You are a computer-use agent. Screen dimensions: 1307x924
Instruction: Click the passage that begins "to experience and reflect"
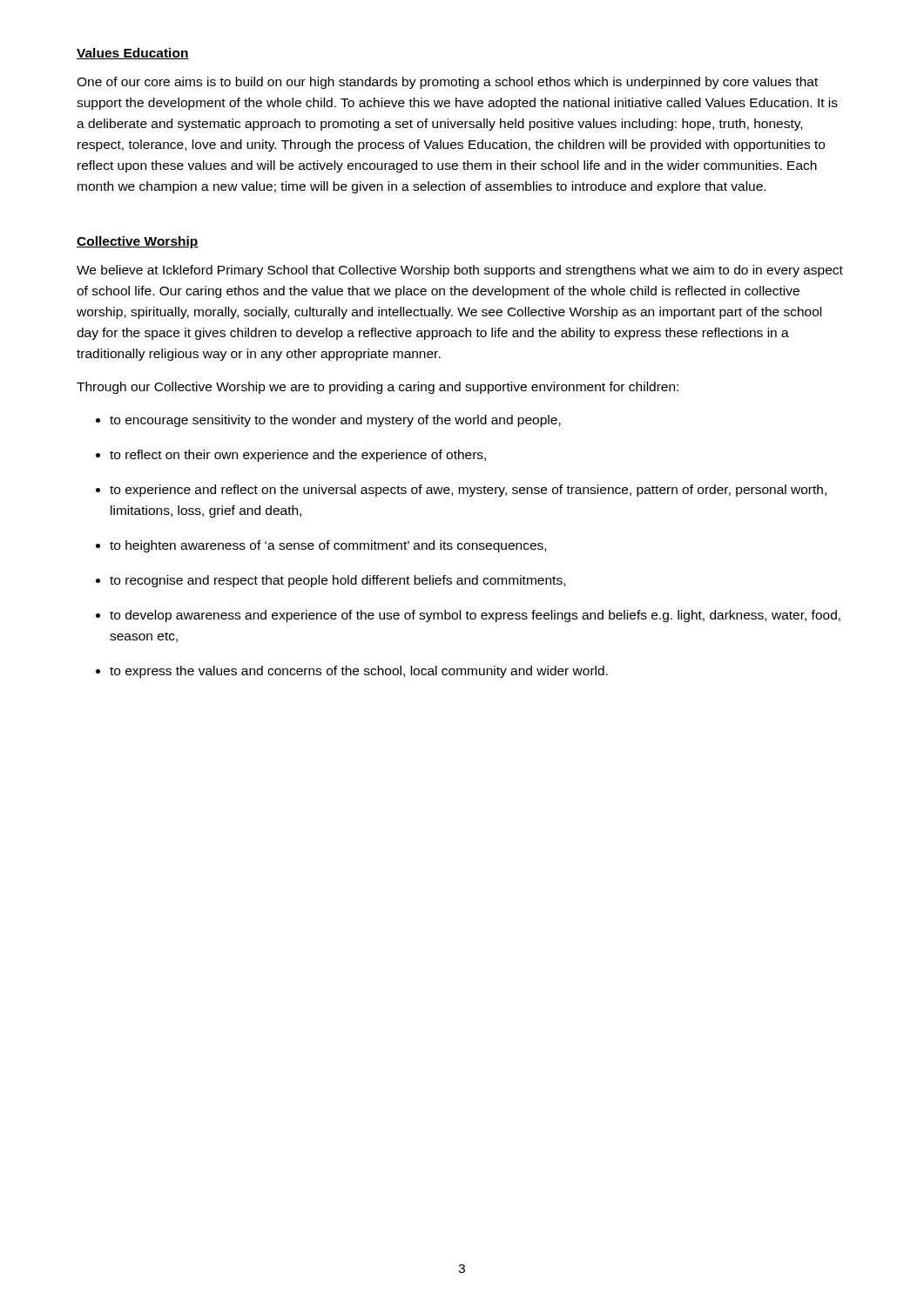[469, 500]
